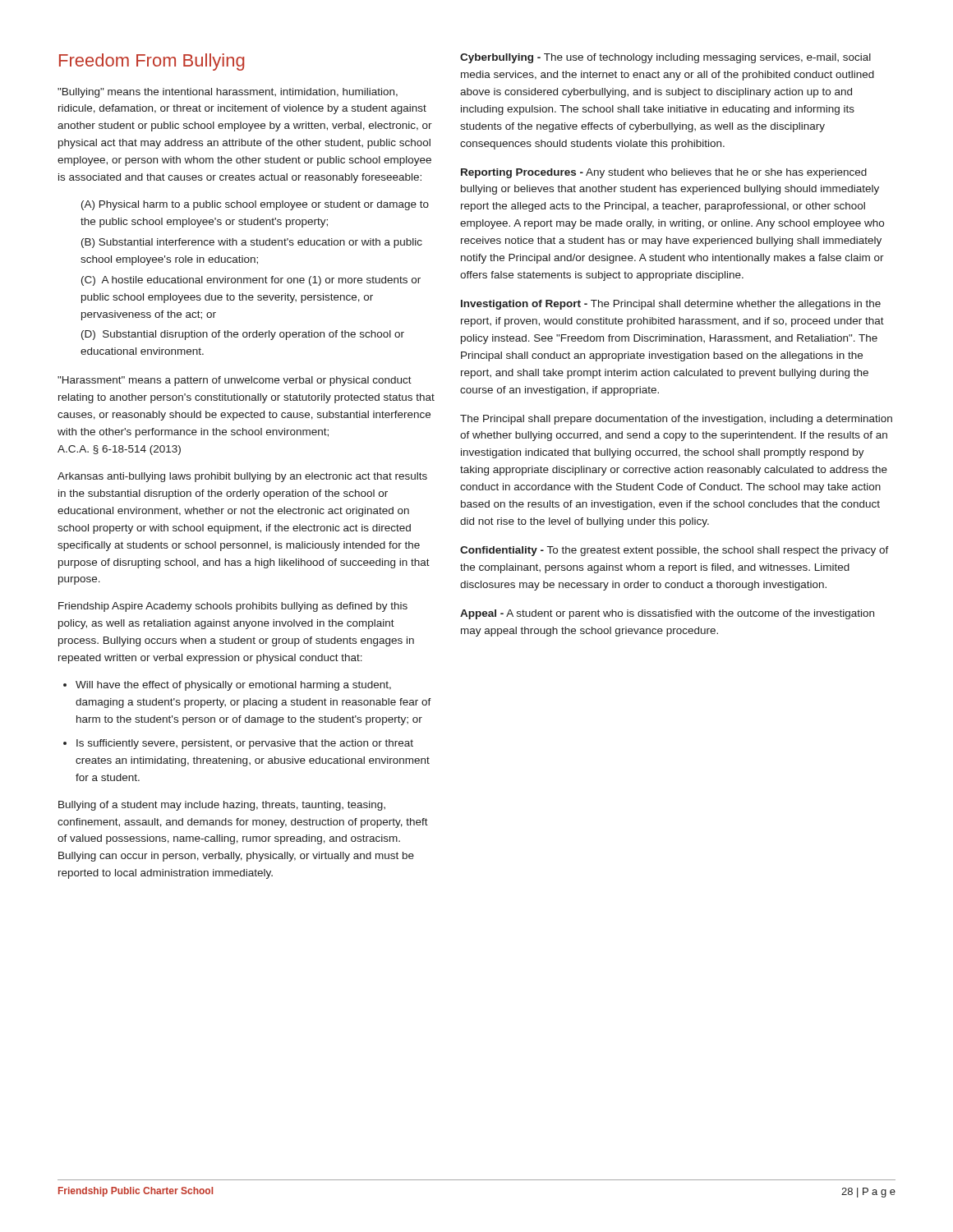Find the block on this page that starts "(C) A hostile educational environment for one (1)"
The width and height of the screenshot is (953, 1232).
point(251,297)
